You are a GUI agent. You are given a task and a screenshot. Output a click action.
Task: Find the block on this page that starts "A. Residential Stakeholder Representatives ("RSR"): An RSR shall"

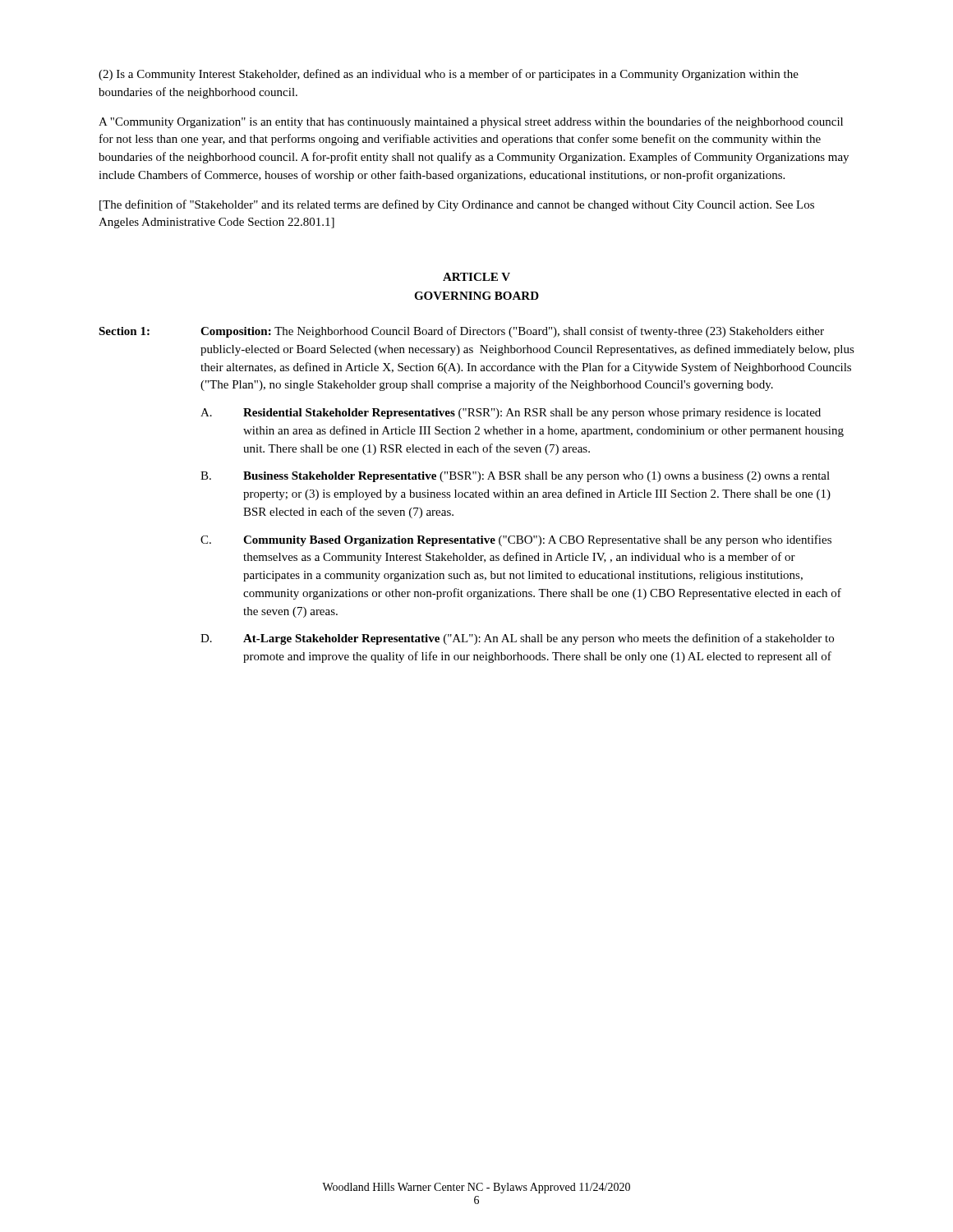(527, 431)
